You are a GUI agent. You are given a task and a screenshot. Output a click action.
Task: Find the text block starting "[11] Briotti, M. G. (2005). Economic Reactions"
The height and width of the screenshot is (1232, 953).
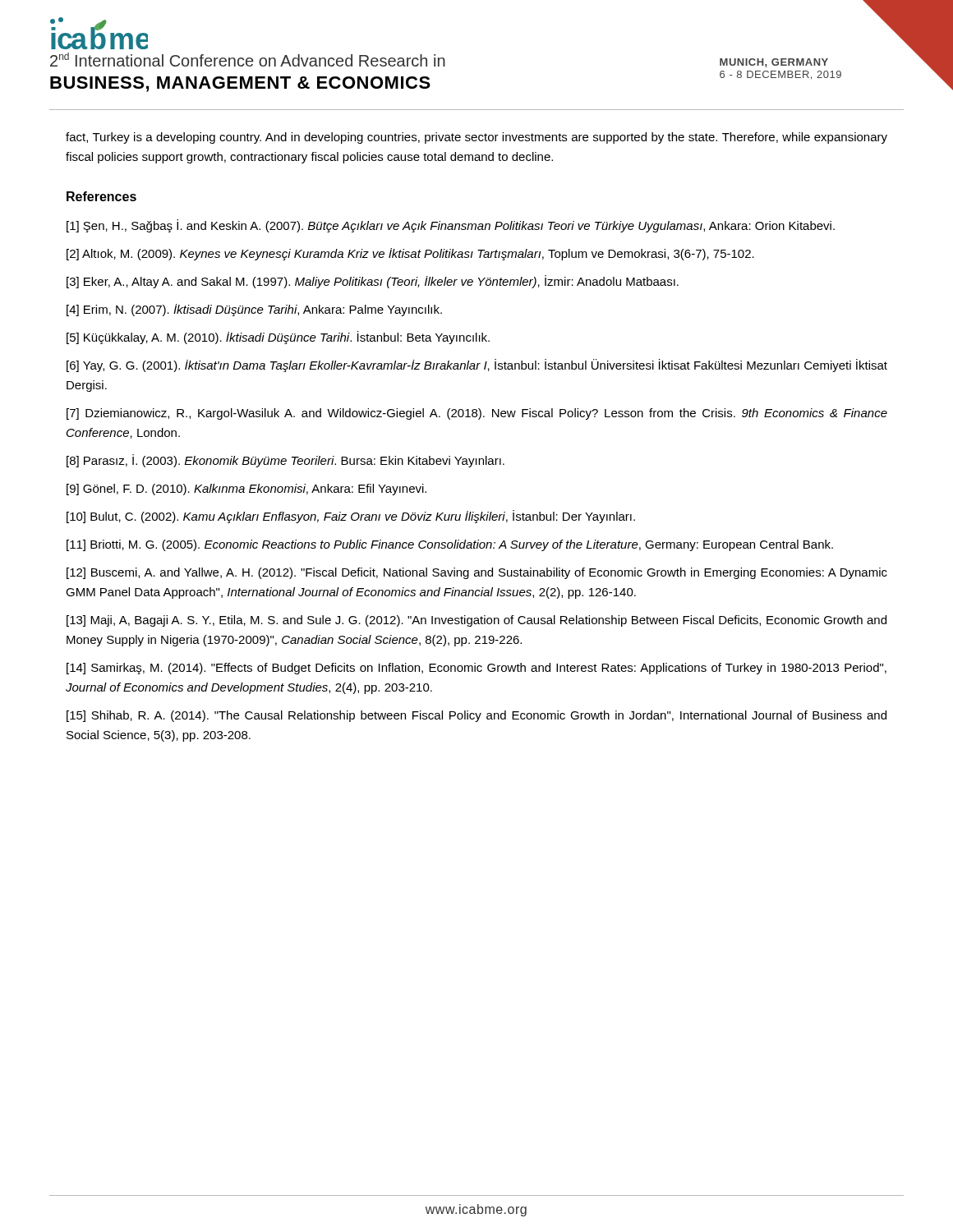(x=450, y=544)
